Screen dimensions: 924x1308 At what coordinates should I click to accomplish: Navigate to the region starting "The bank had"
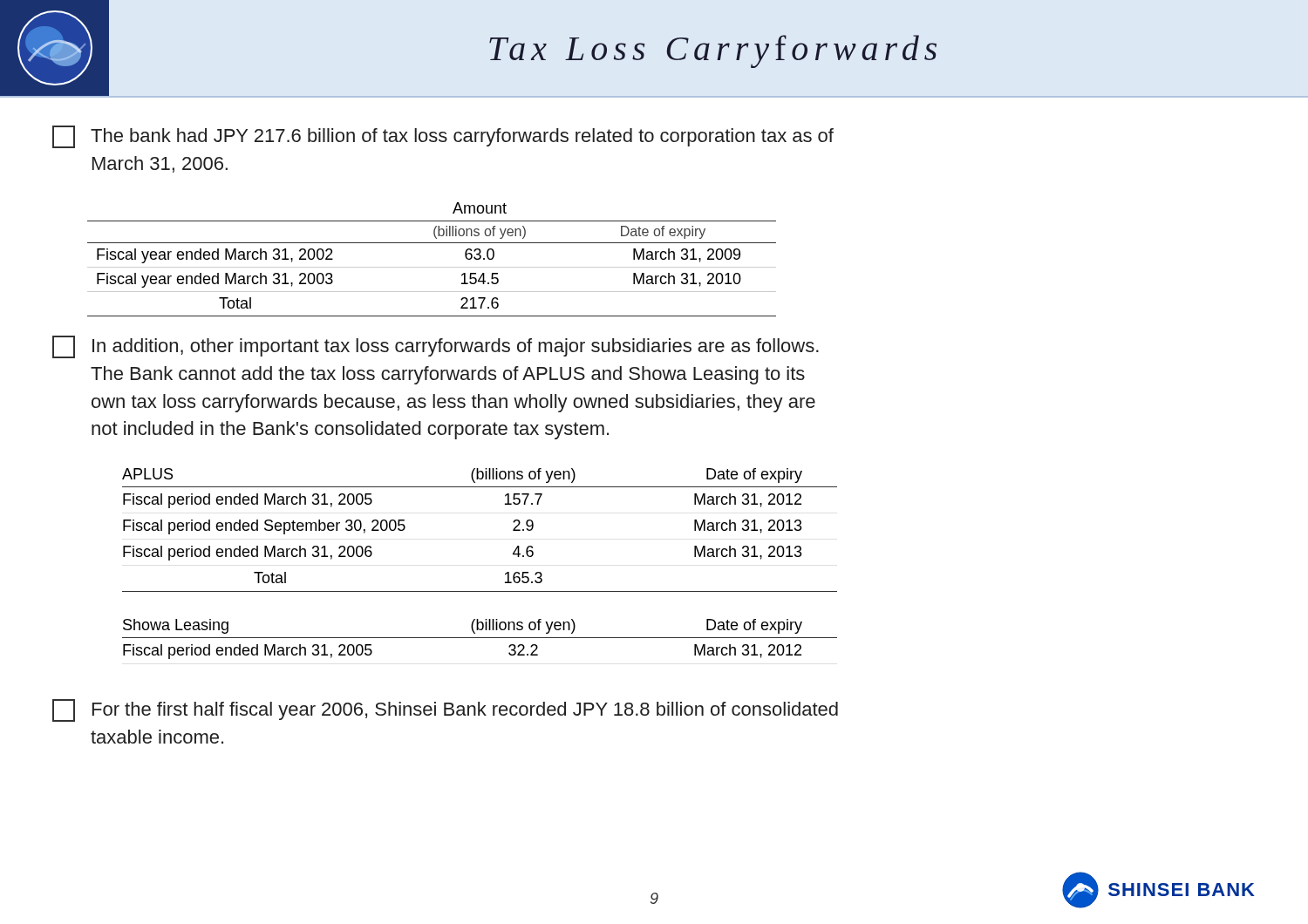point(443,150)
